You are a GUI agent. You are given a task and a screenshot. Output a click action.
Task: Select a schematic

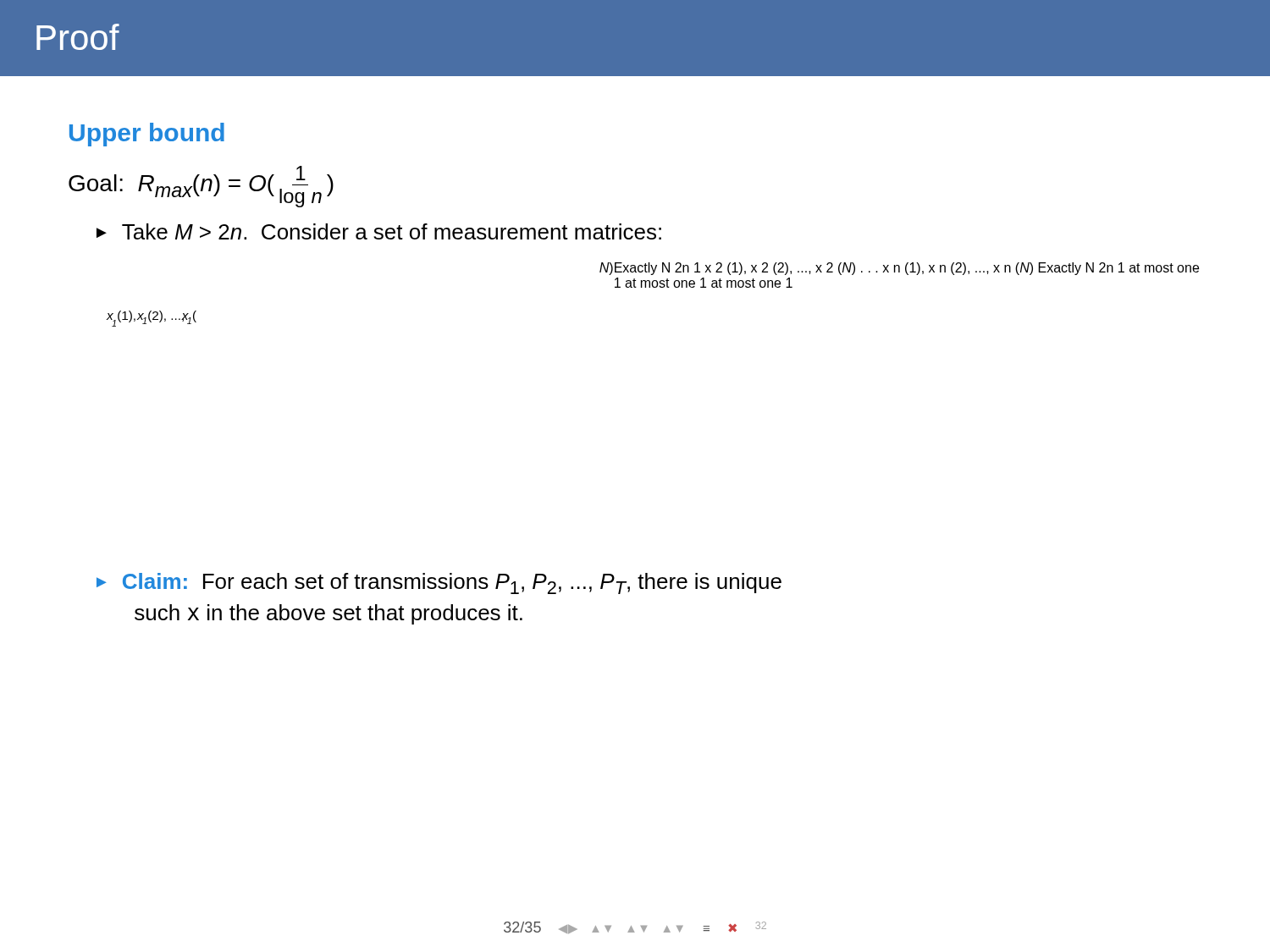pyautogui.click(x=635, y=405)
